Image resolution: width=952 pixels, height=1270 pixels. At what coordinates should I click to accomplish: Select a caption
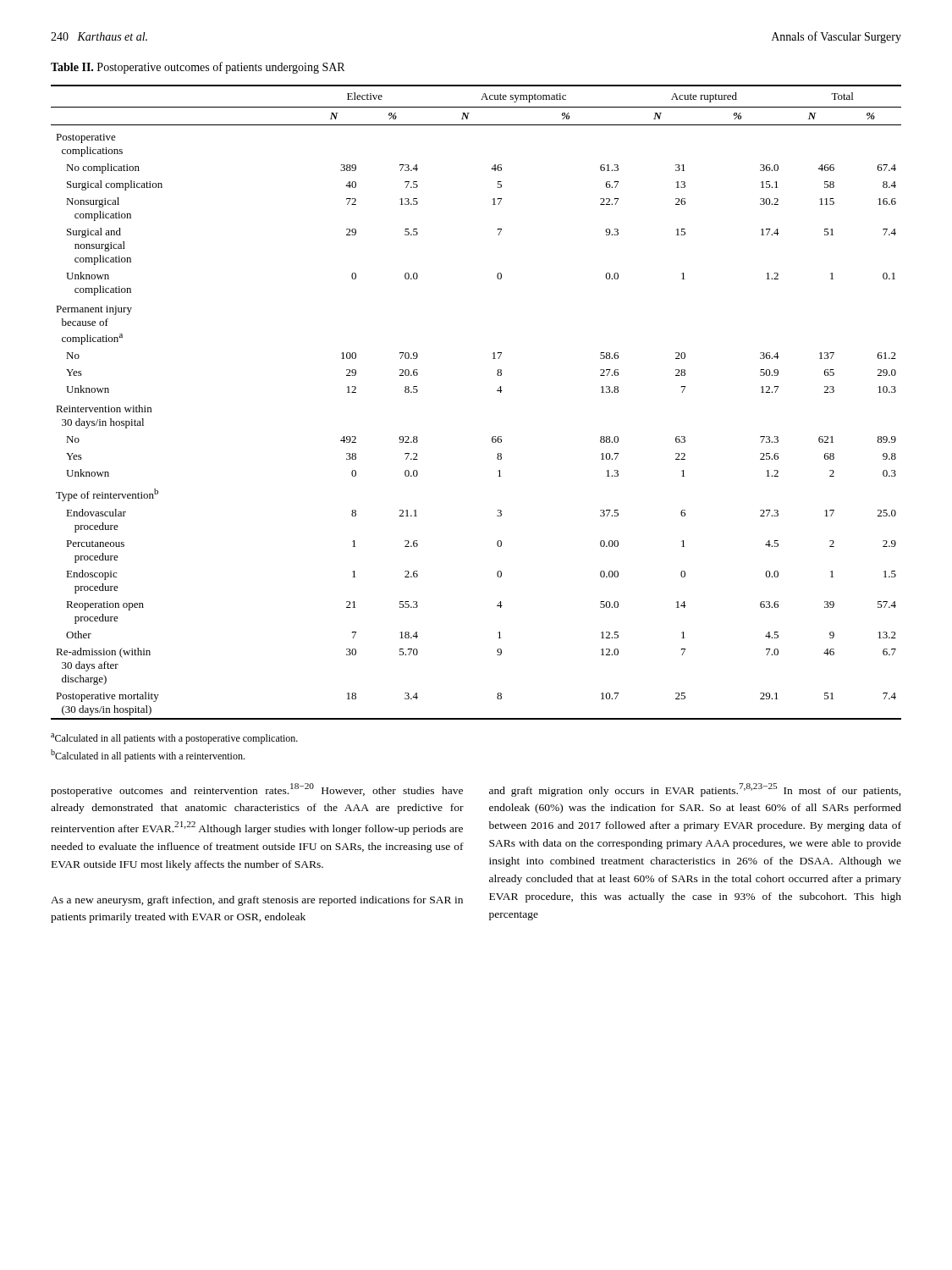point(198,67)
